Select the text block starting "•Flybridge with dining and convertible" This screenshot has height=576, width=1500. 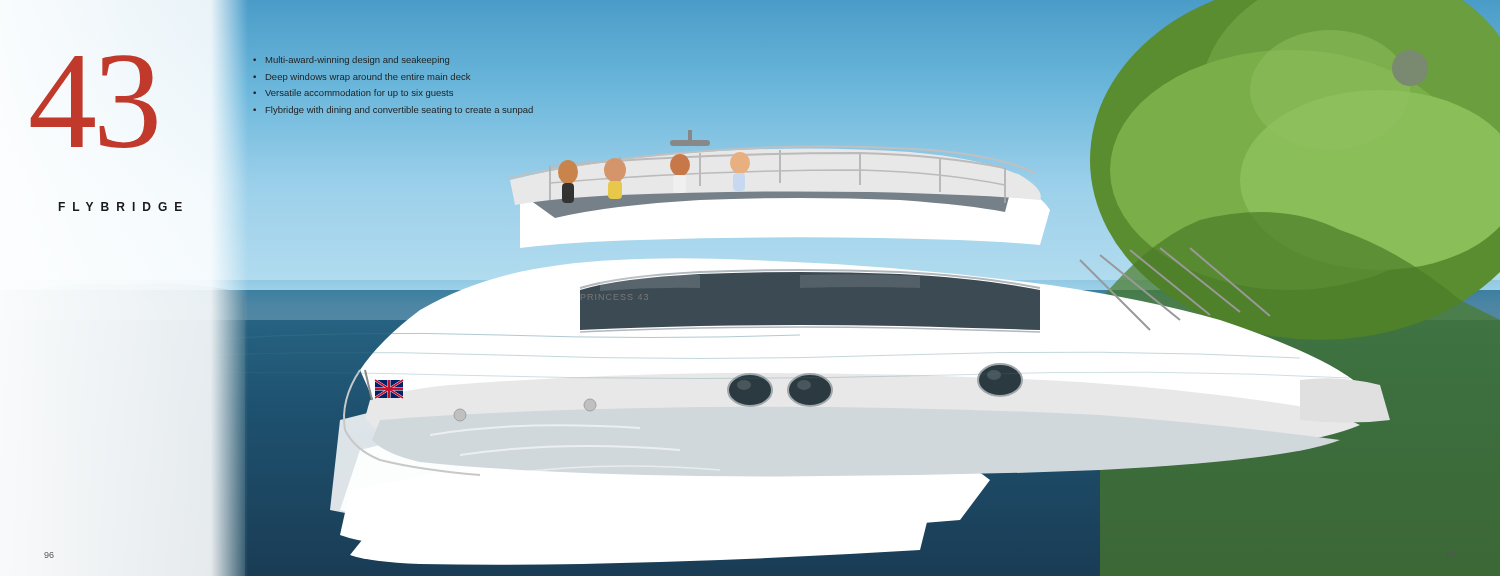pyautogui.click(x=393, y=110)
